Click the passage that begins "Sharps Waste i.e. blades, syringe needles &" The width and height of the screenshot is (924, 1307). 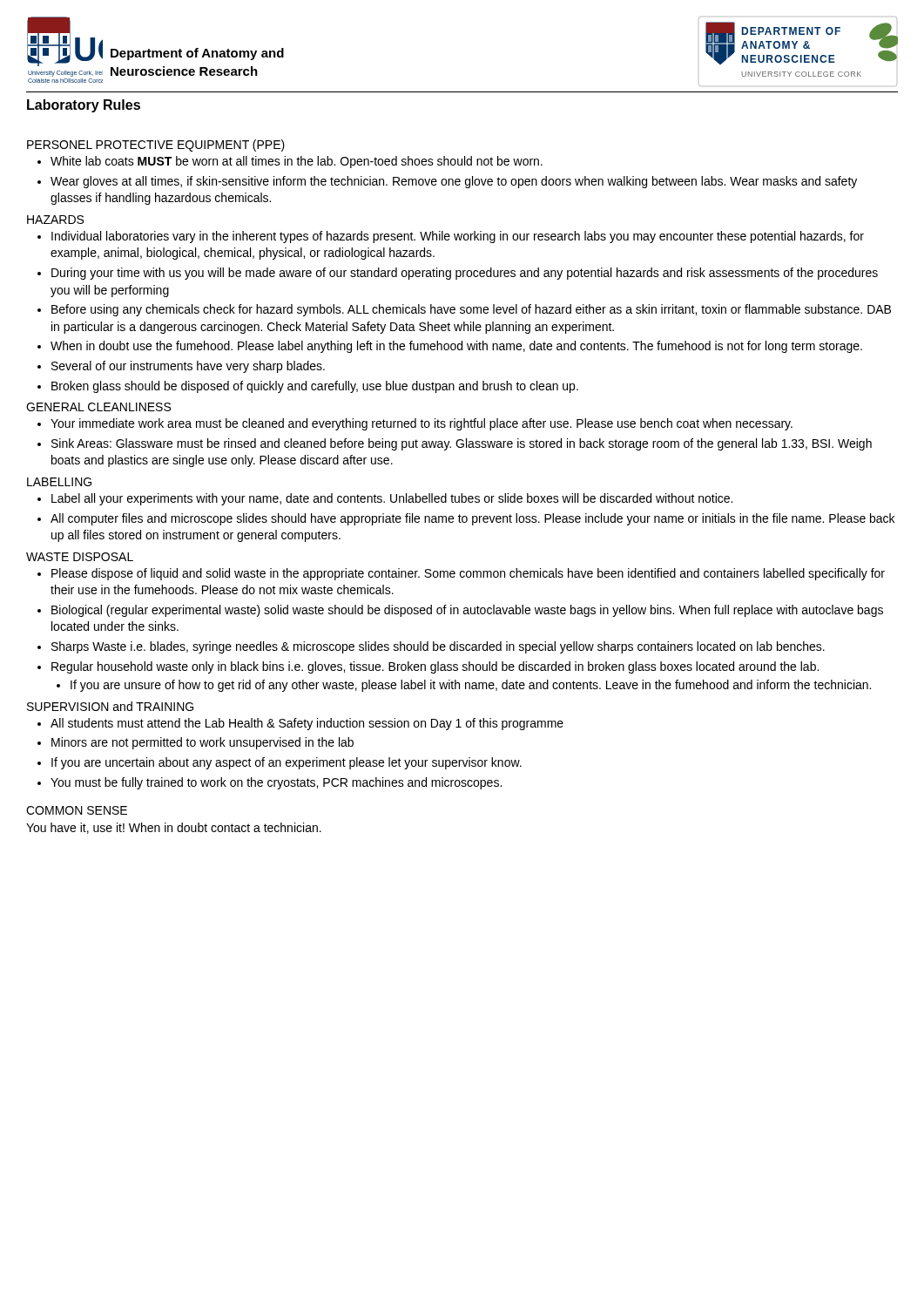(438, 647)
